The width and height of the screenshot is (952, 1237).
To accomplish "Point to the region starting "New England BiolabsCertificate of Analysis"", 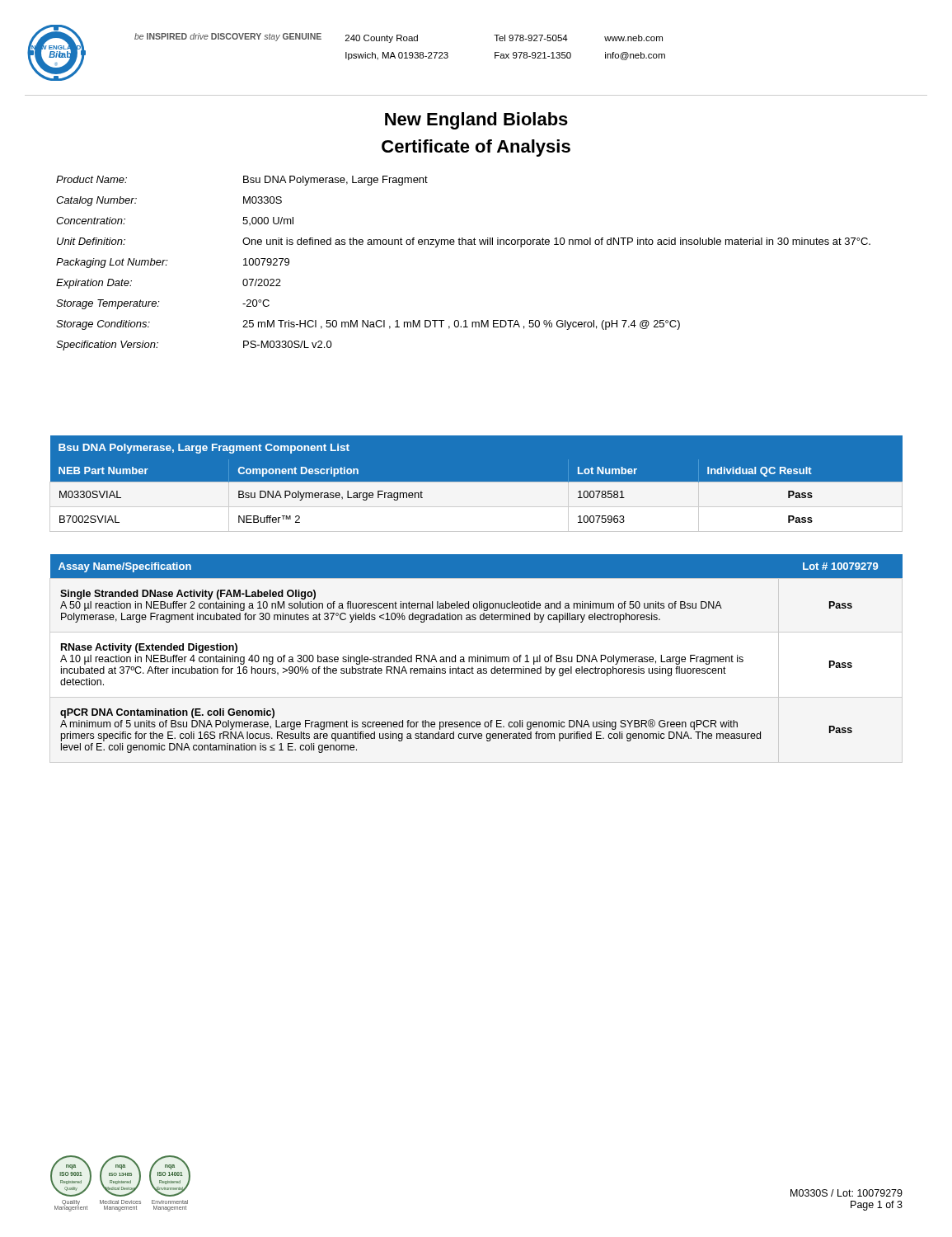I will tap(476, 133).
